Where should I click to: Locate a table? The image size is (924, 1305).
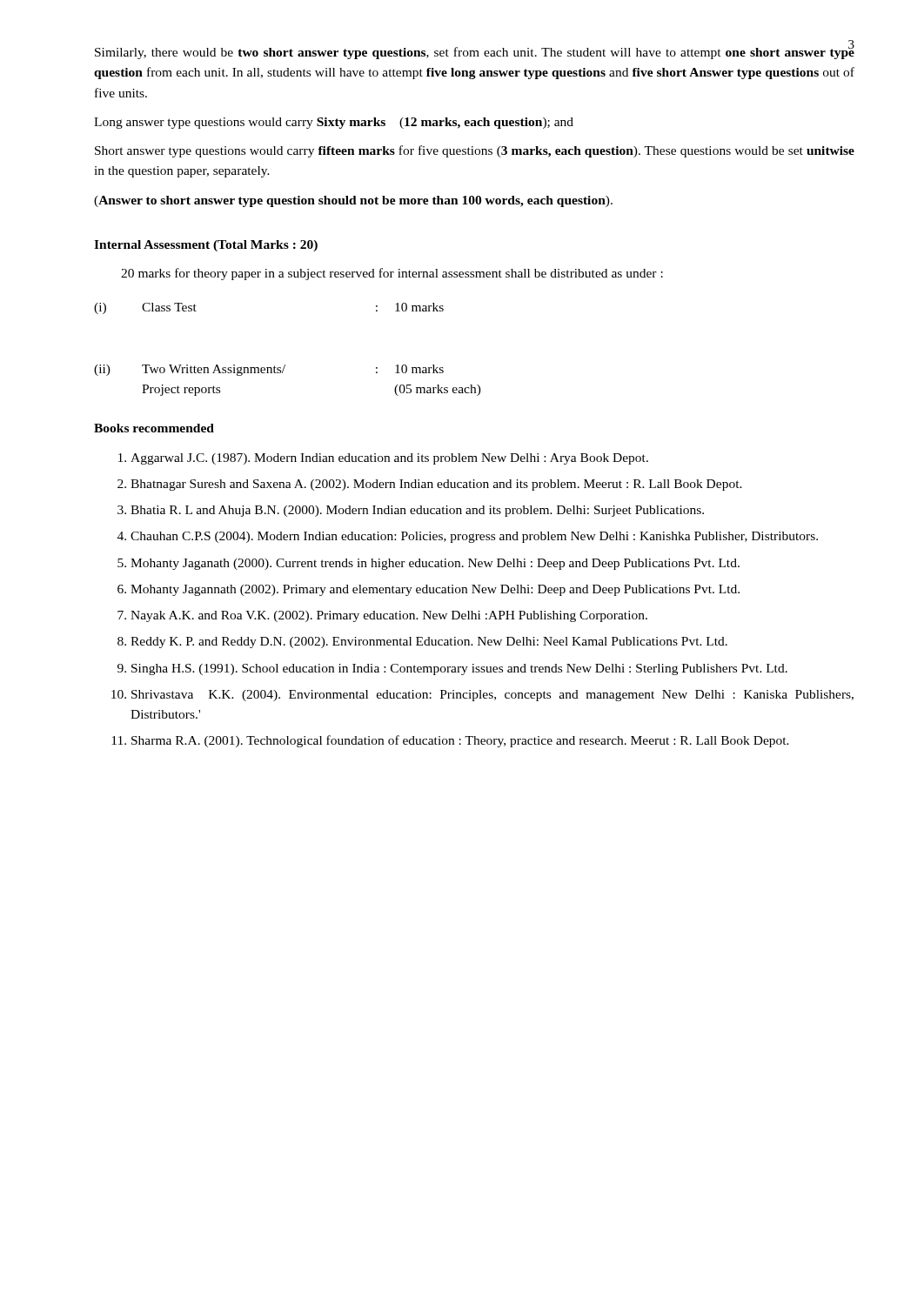(x=474, y=348)
